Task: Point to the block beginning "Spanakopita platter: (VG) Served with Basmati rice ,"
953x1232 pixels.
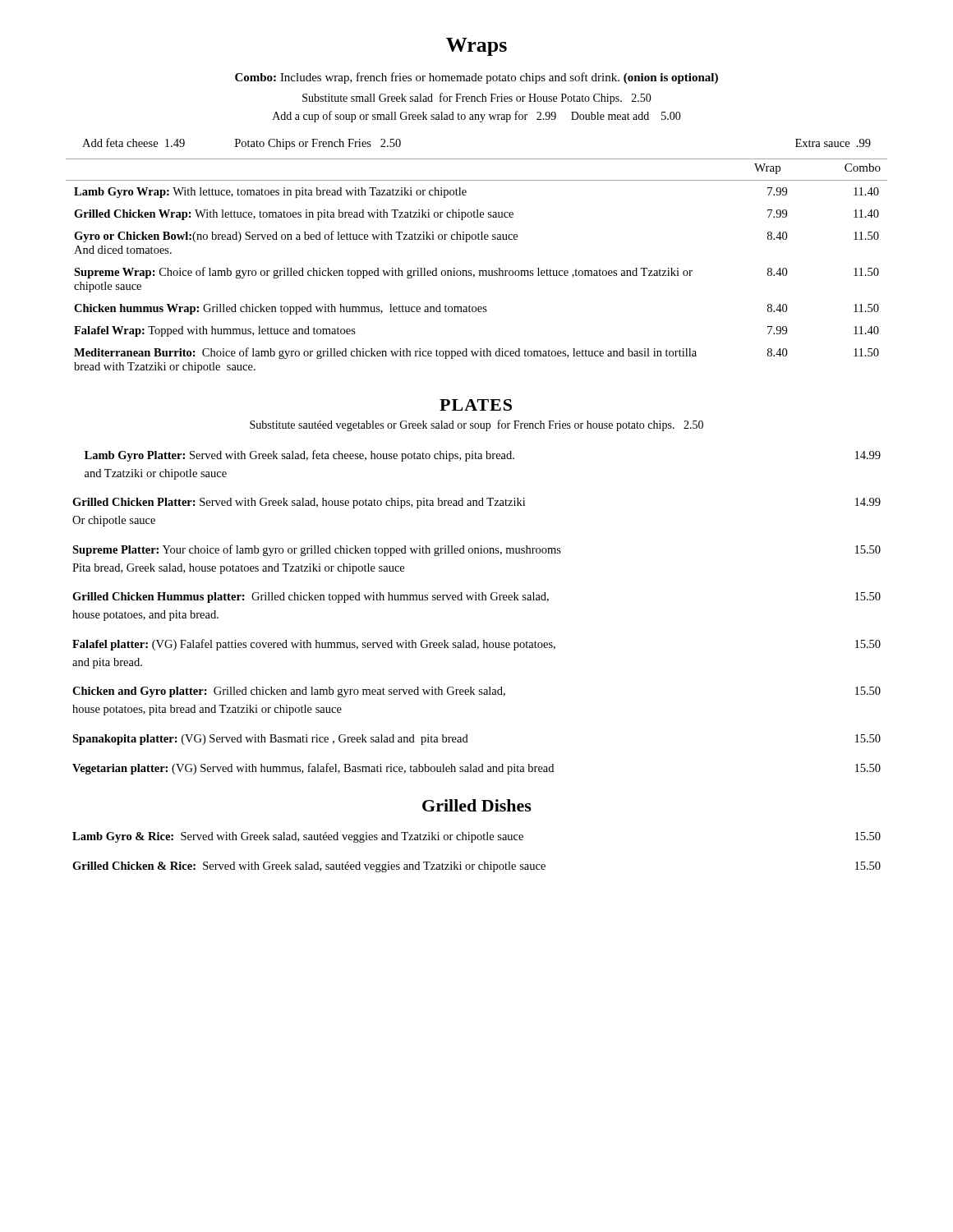Action: (476, 739)
